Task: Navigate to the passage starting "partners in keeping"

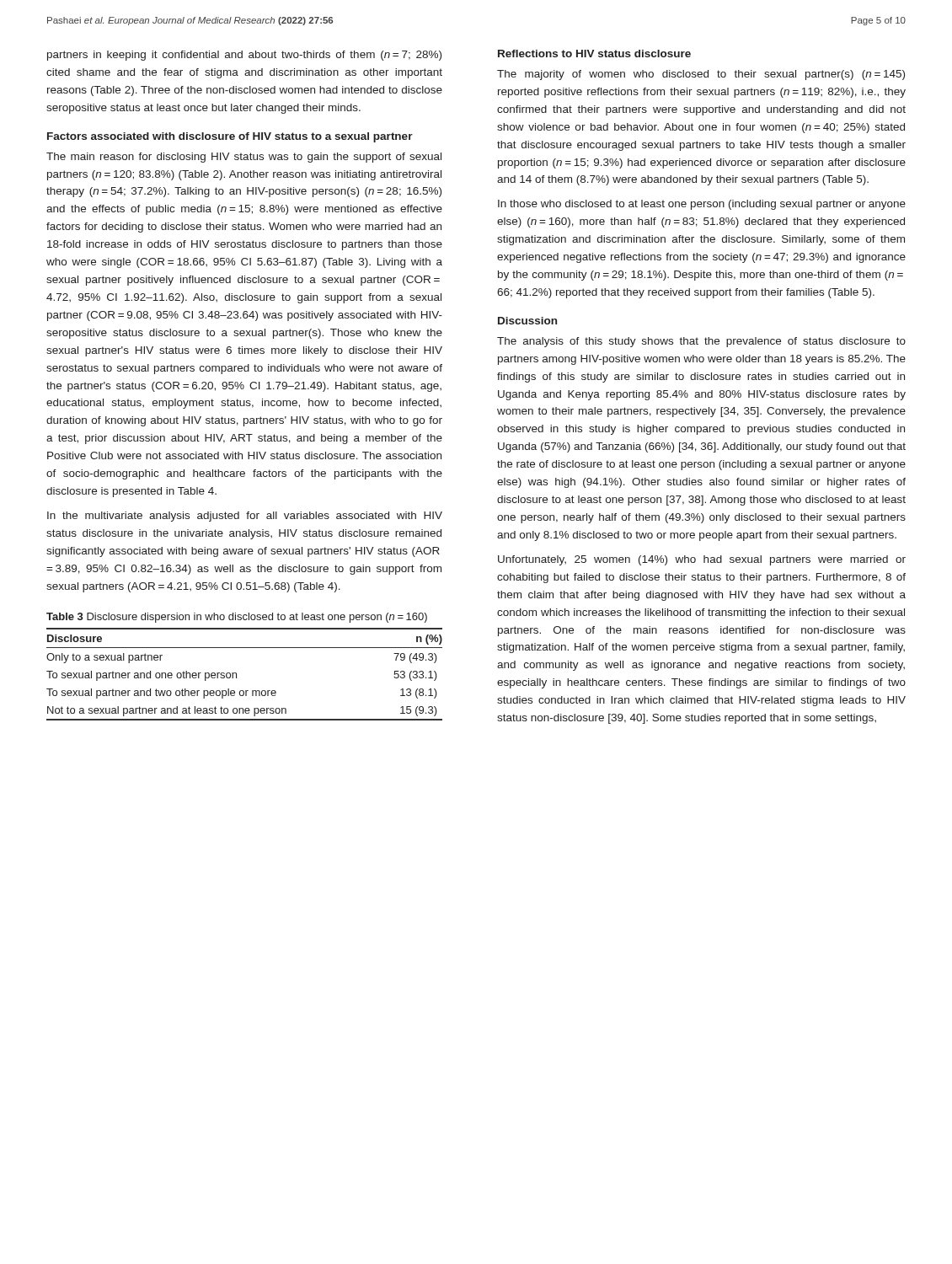Action: (244, 82)
